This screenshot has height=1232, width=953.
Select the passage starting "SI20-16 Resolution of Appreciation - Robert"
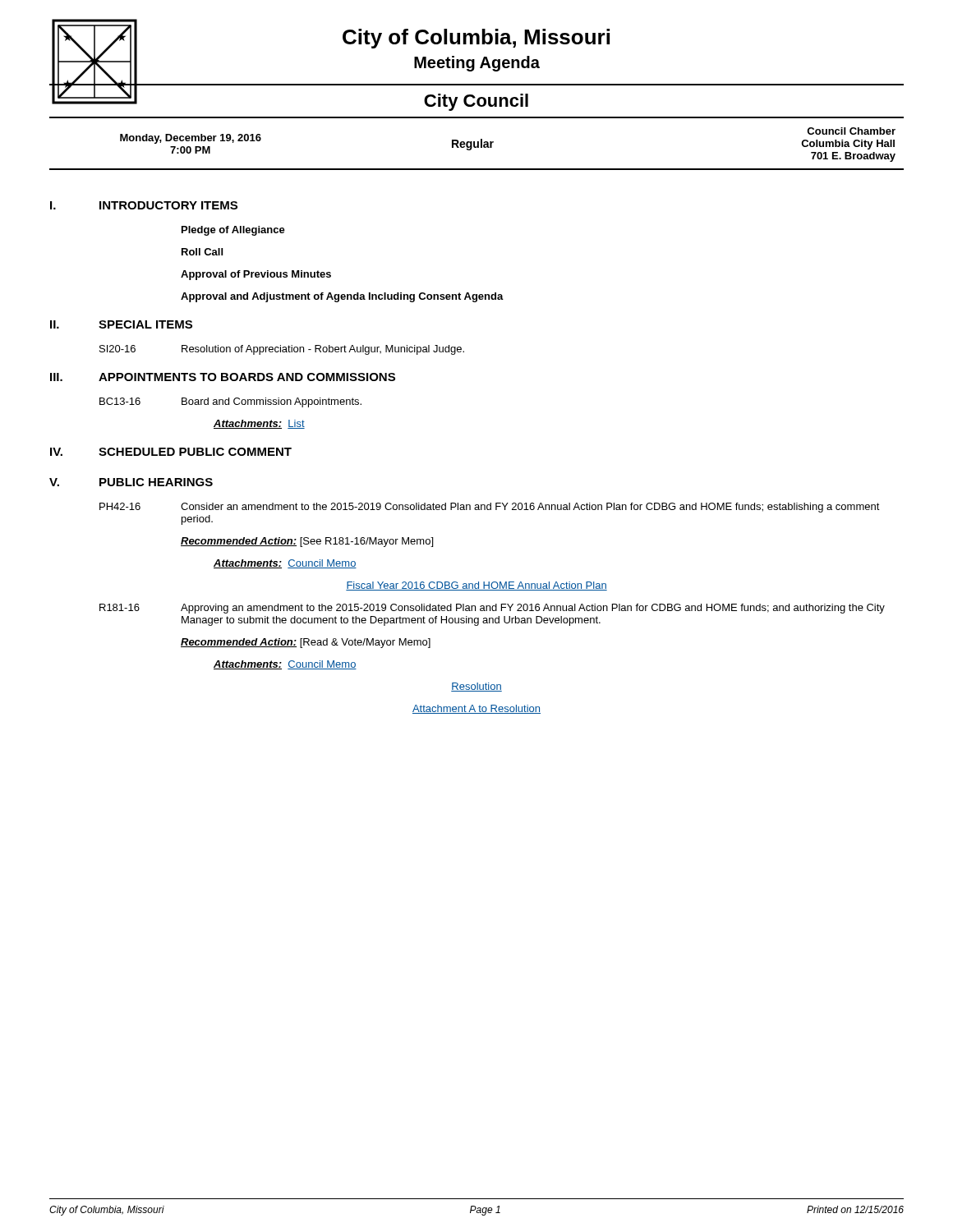[282, 350]
